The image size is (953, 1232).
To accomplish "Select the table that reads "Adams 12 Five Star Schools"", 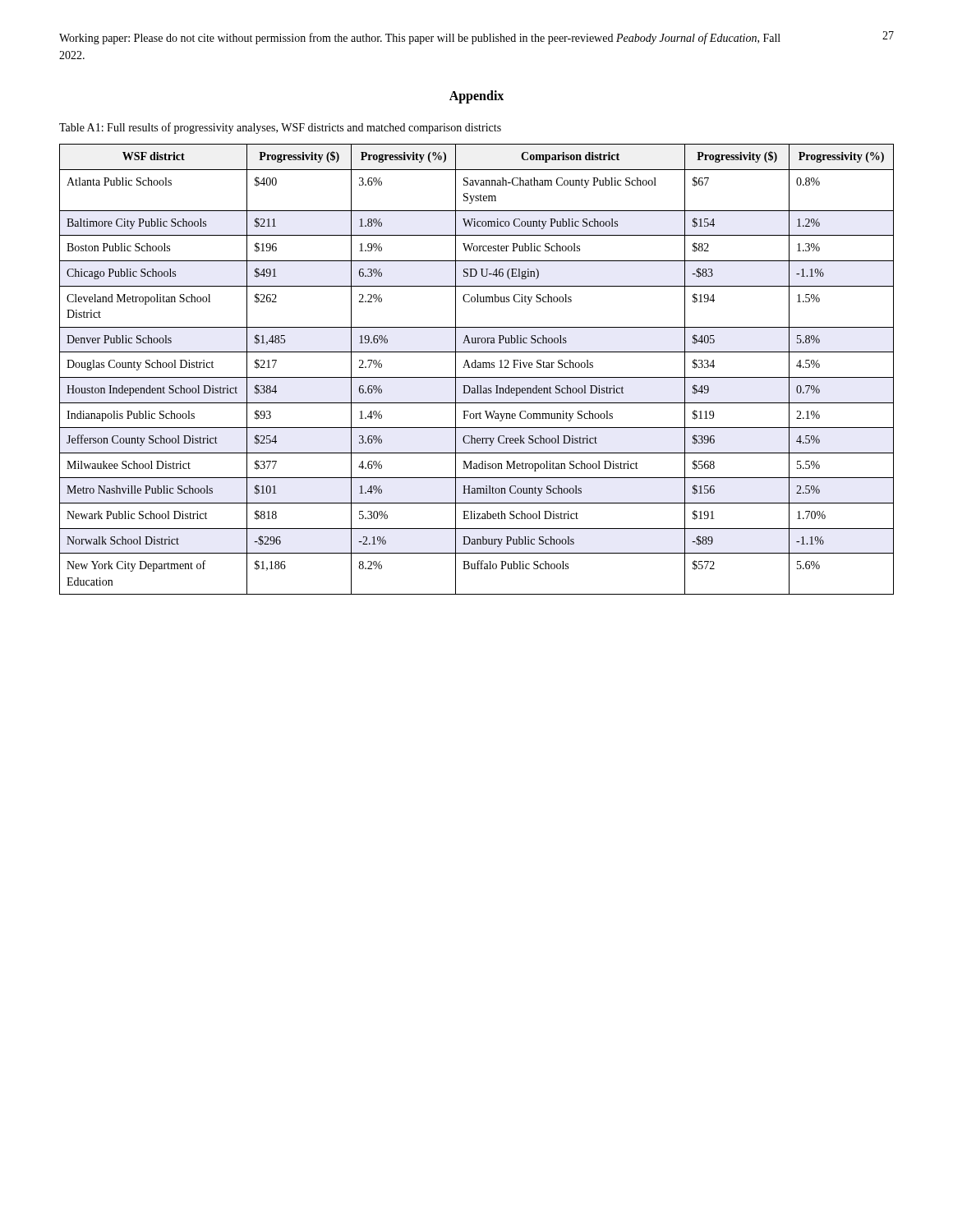I will tap(476, 369).
